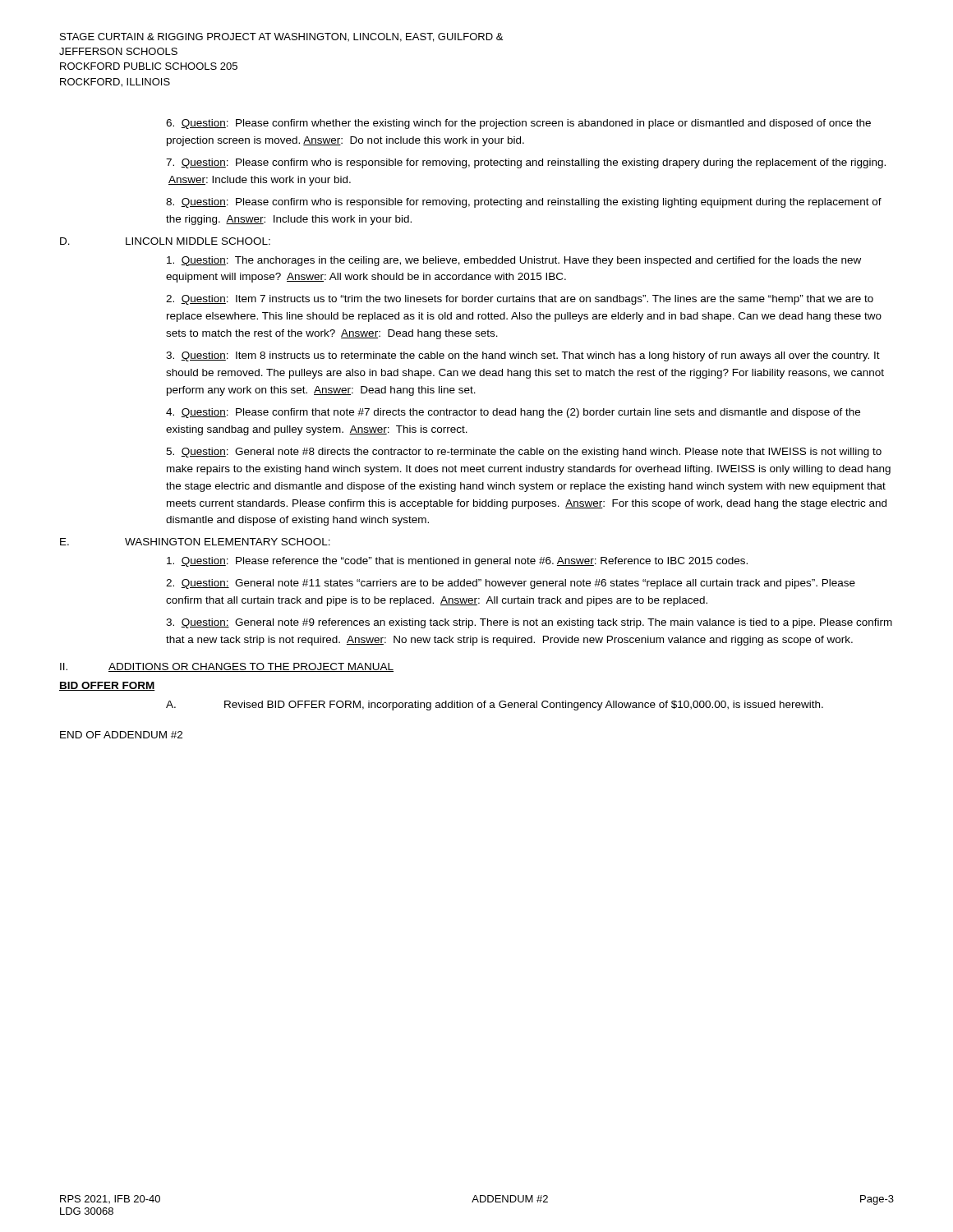Point to the block beginning "2. Question: Item"
Viewport: 953px width, 1232px height.
(530, 317)
